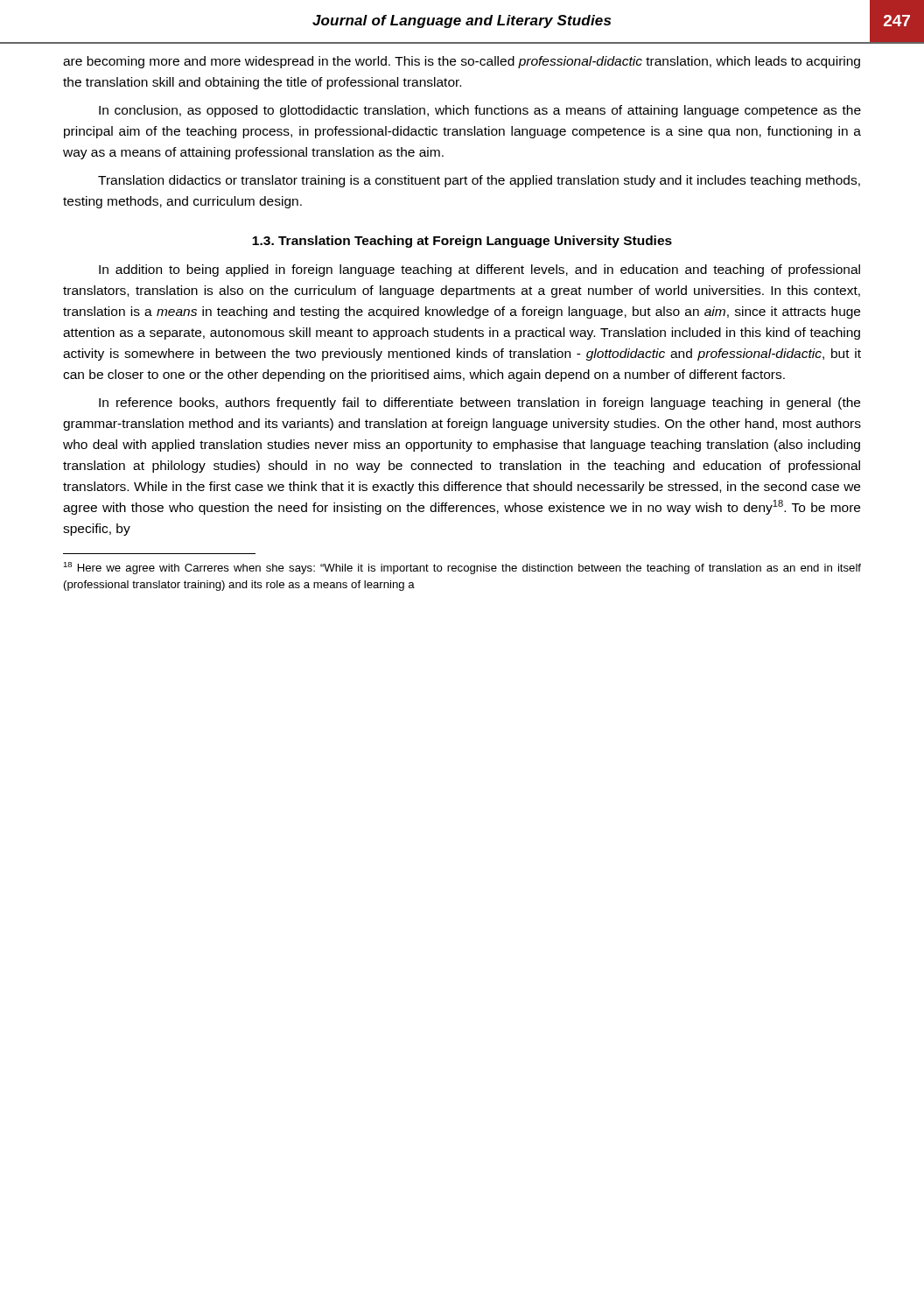This screenshot has width=924, height=1313.
Task: Click on the text block containing "In reference books, authors"
Action: [462, 465]
